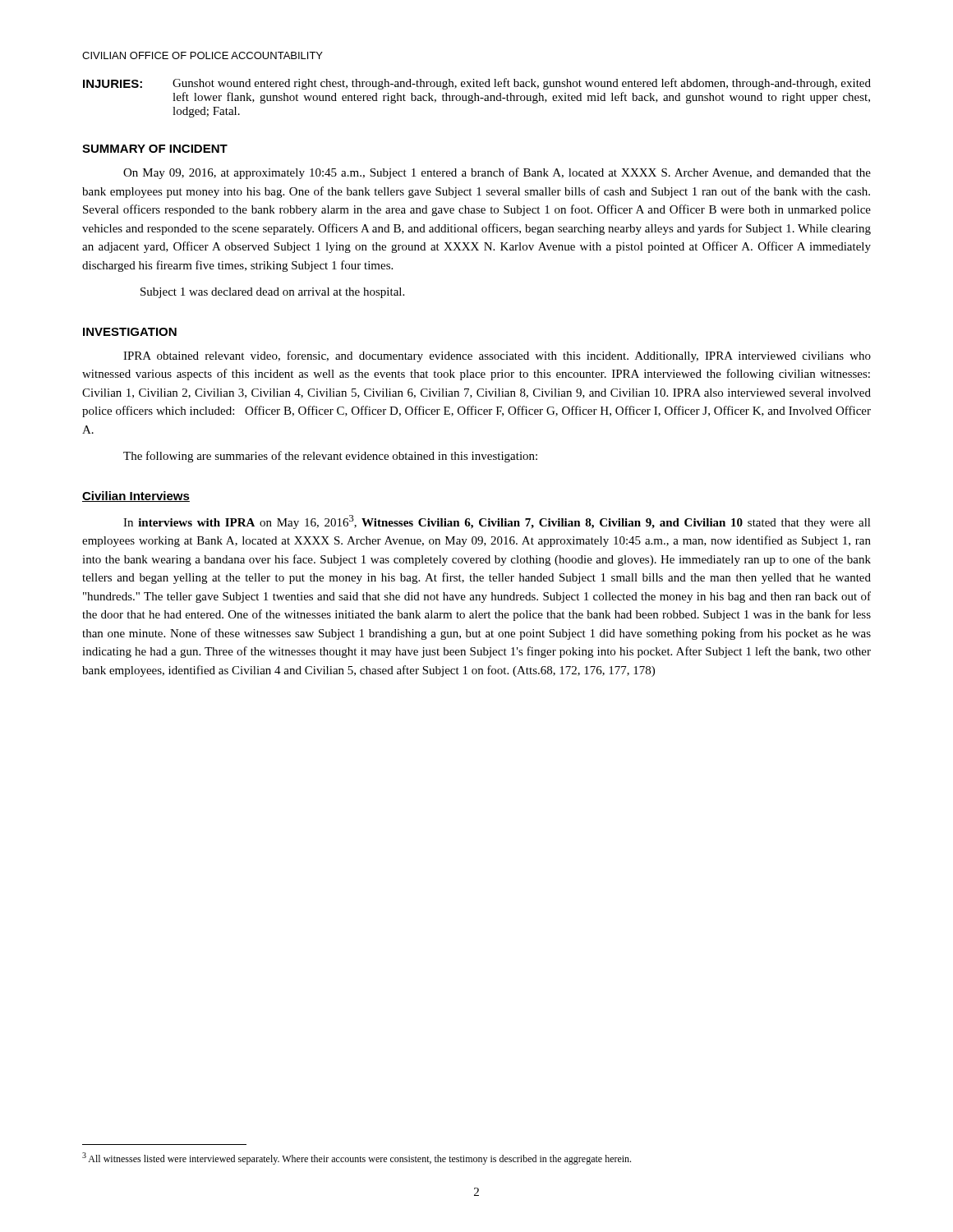Select the footnote
This screenshot has width=953, height=1232.
coord(476,1155)
